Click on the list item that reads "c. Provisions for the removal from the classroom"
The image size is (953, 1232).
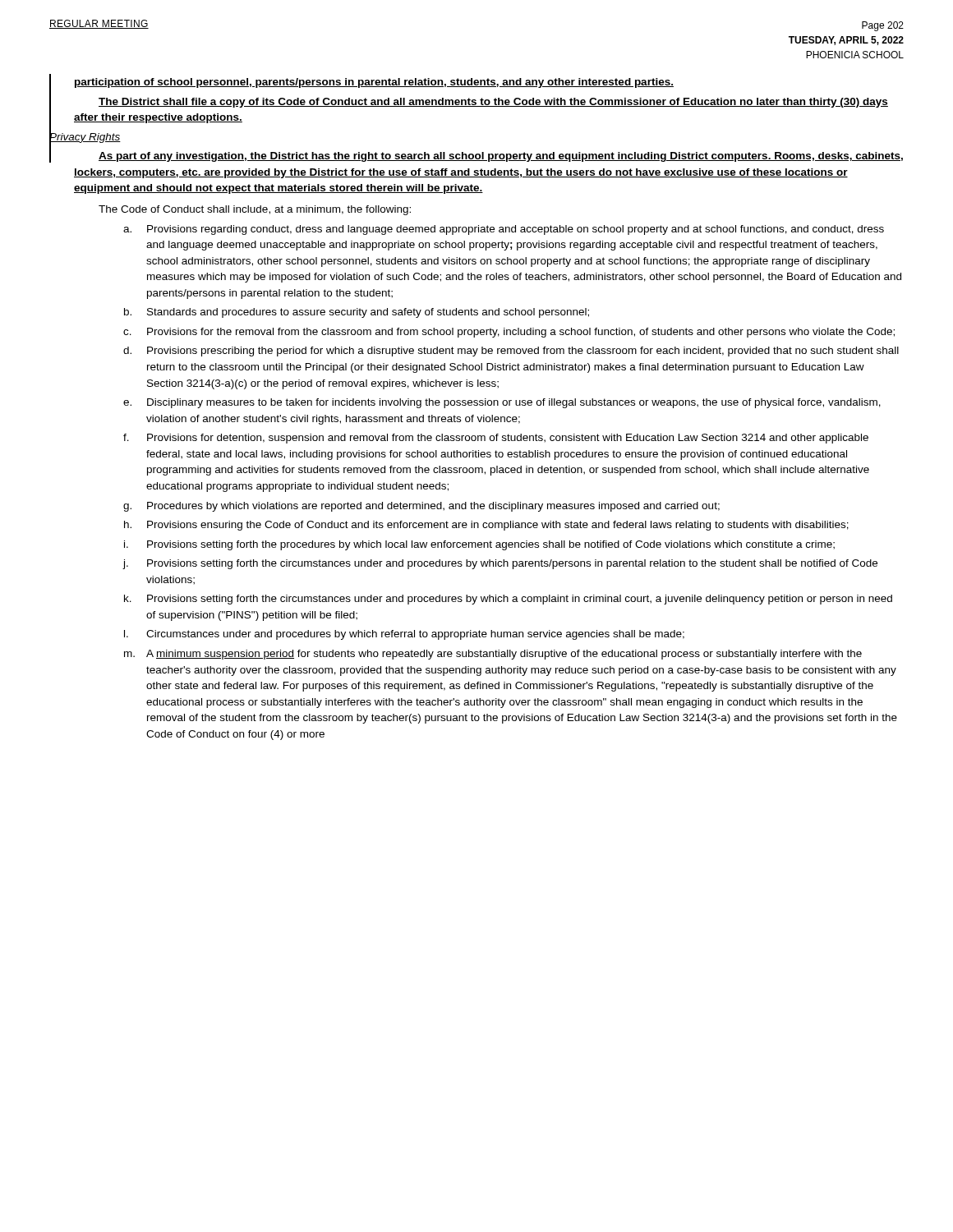[x=513, y=332]
